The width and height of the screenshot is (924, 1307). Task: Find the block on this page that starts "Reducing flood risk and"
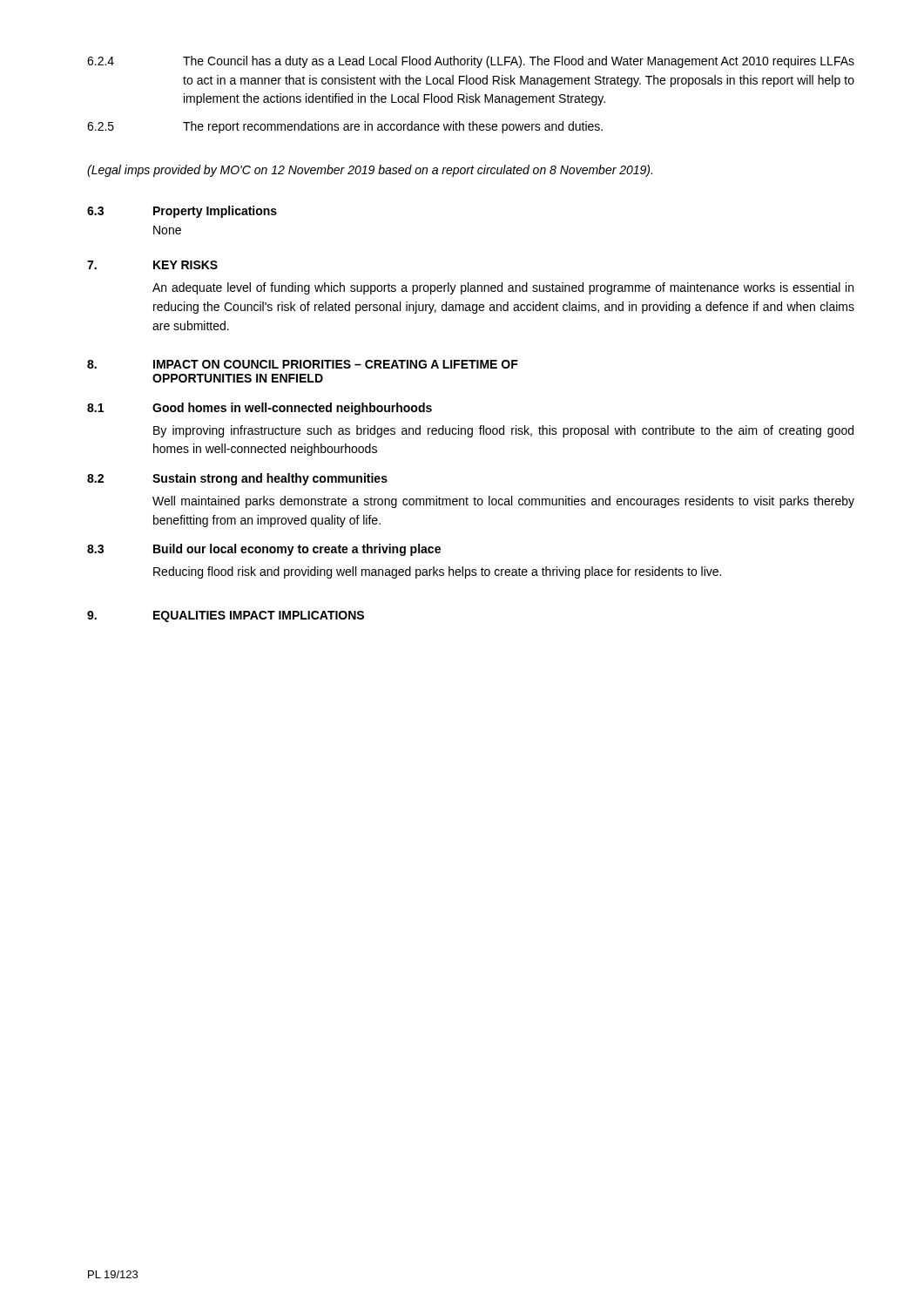[x=437, y=572]
